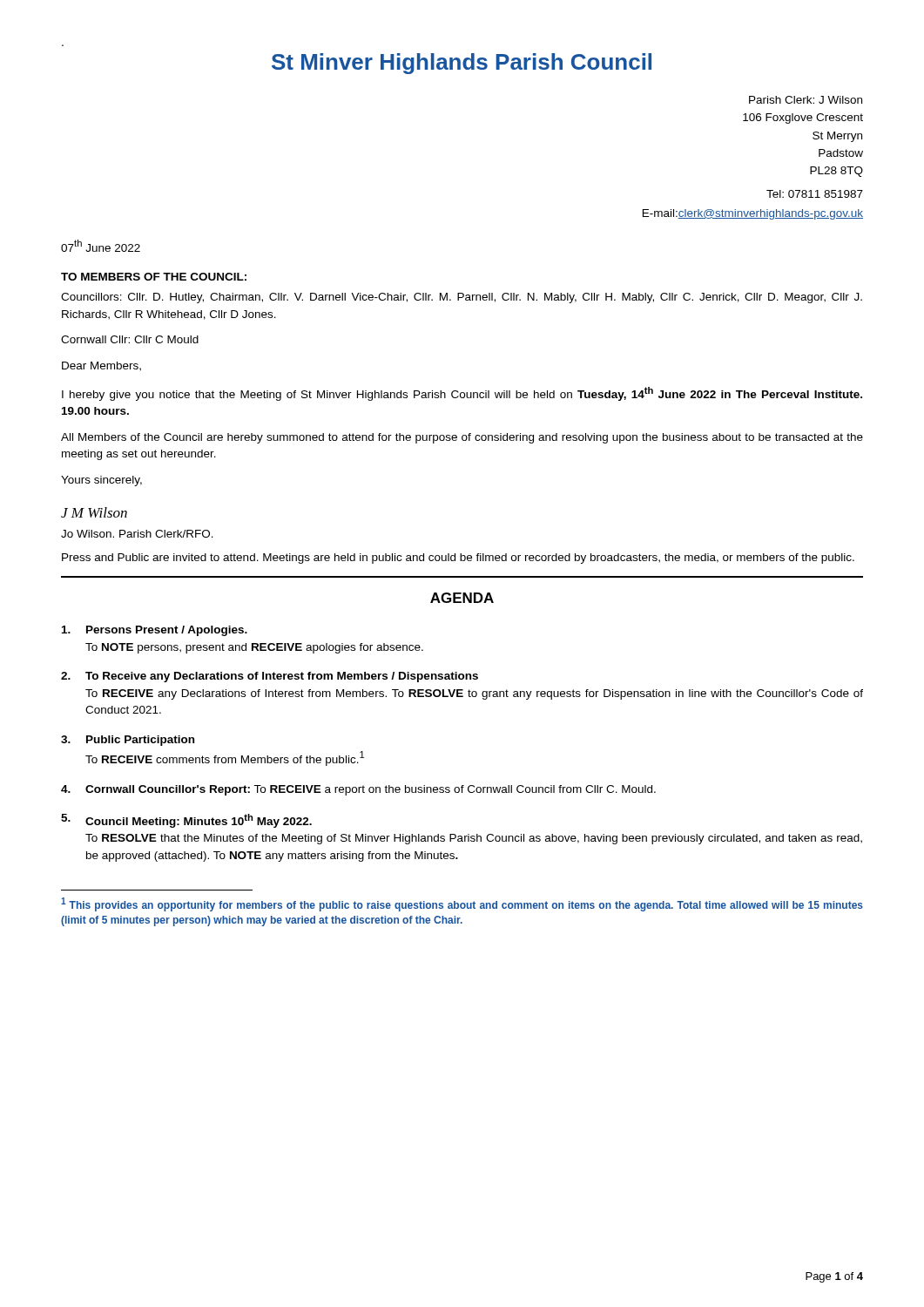Point to "J M Wilson"

[x=94, y=512]
